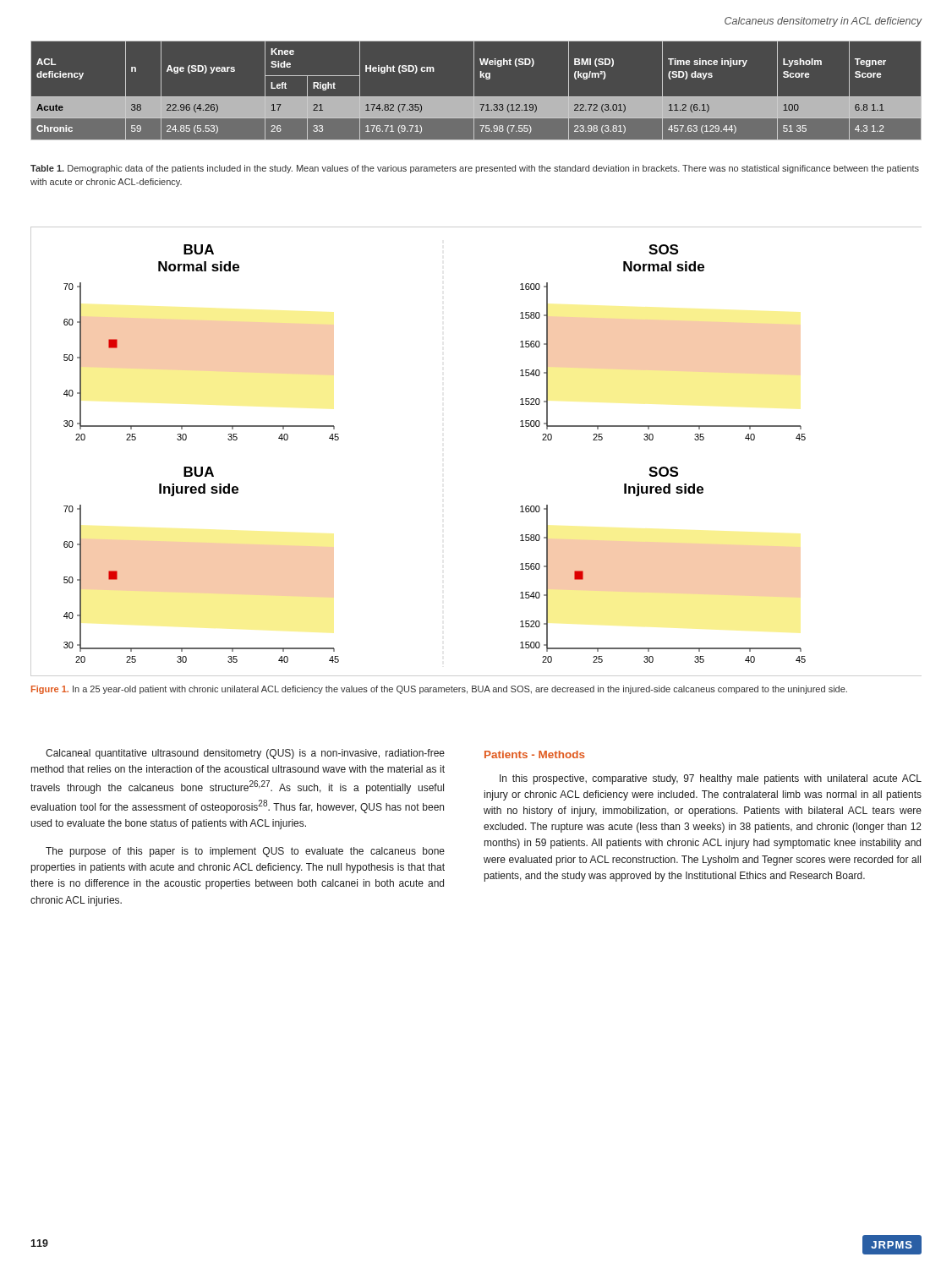Where is the passage that starts "Calcaneal quantitative ultrasound densitometry (QUS)"?
This screenshot has width=952, height=1268.
coord(238,827)
